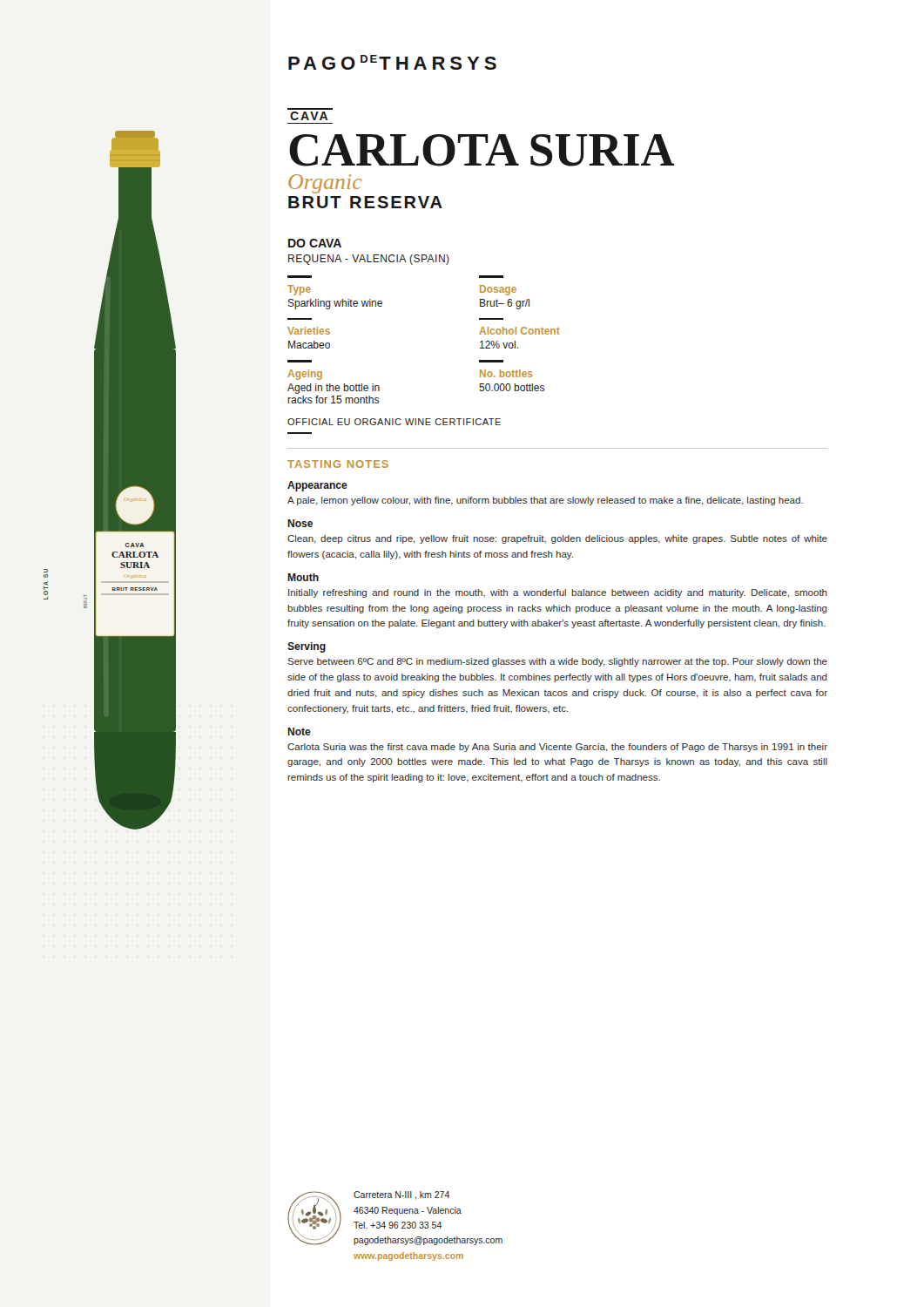Screen dimensions: 1307x924
Task: Select the text that reads "OFFICIAL EU ORGANIC WINE CERTIFICATE"
Action: click(394, 422)
